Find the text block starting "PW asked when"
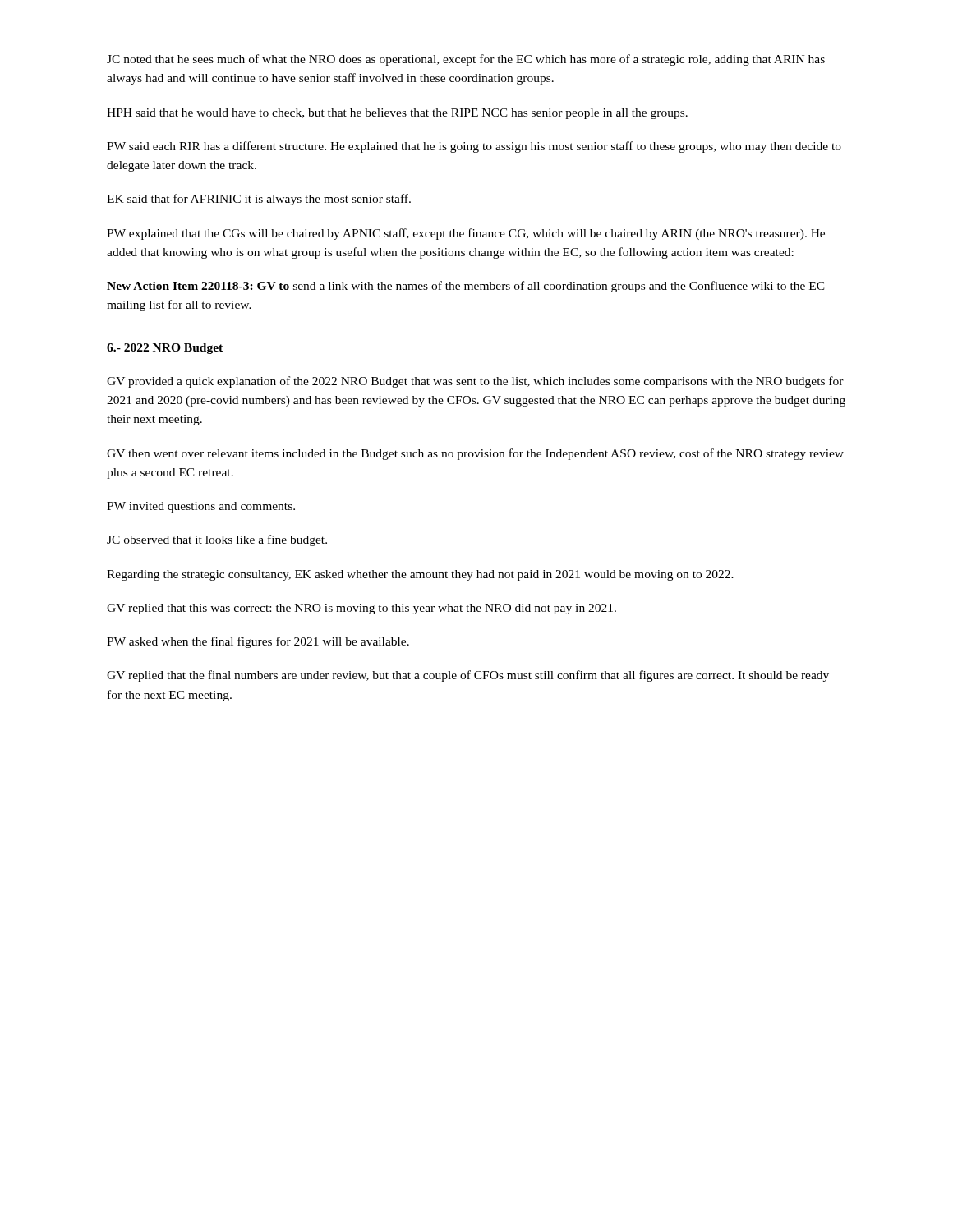The image size is (953, 1232). click(258, 641)
